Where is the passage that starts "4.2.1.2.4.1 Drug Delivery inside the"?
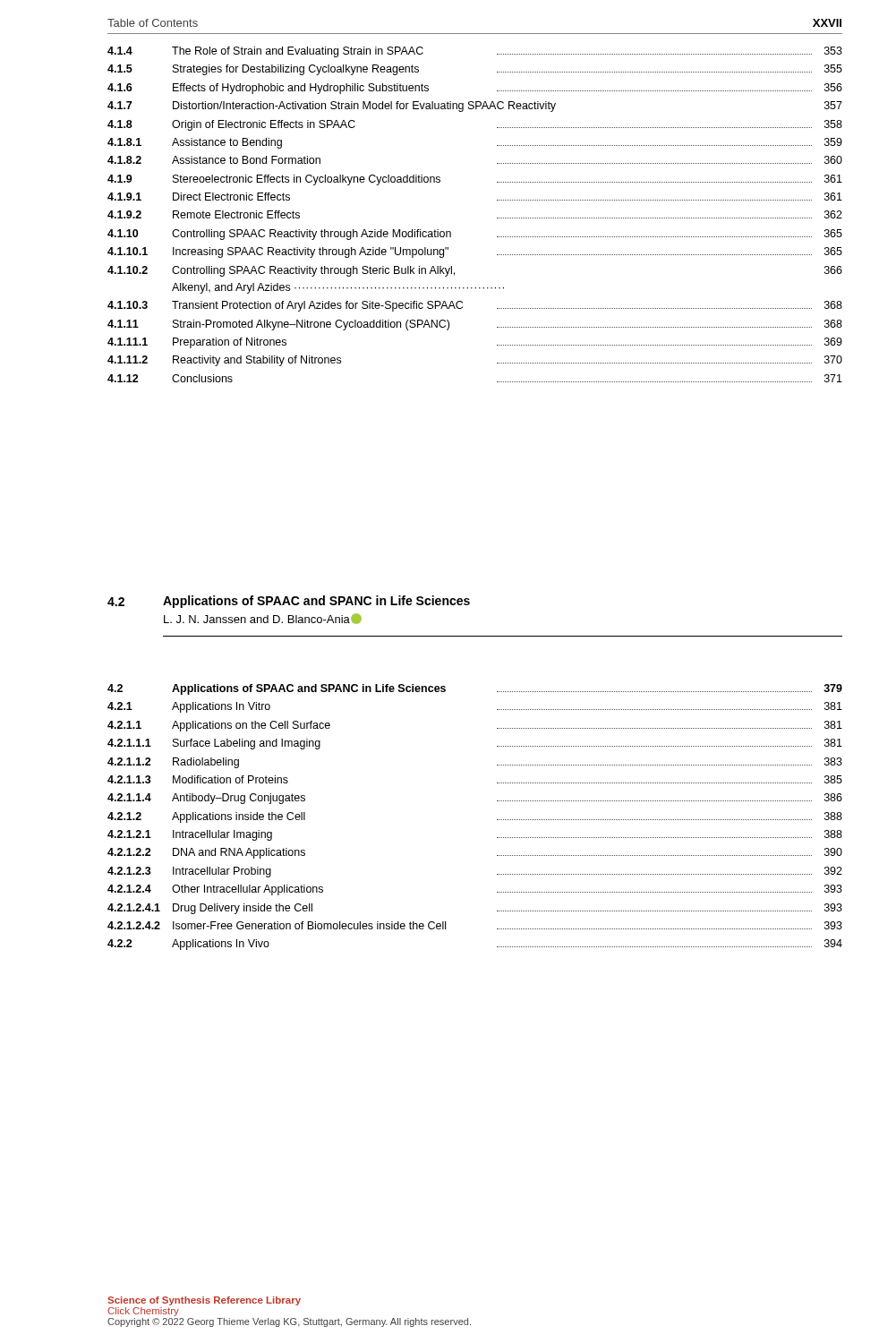The image size is (896, 1343). click(134, 910)
